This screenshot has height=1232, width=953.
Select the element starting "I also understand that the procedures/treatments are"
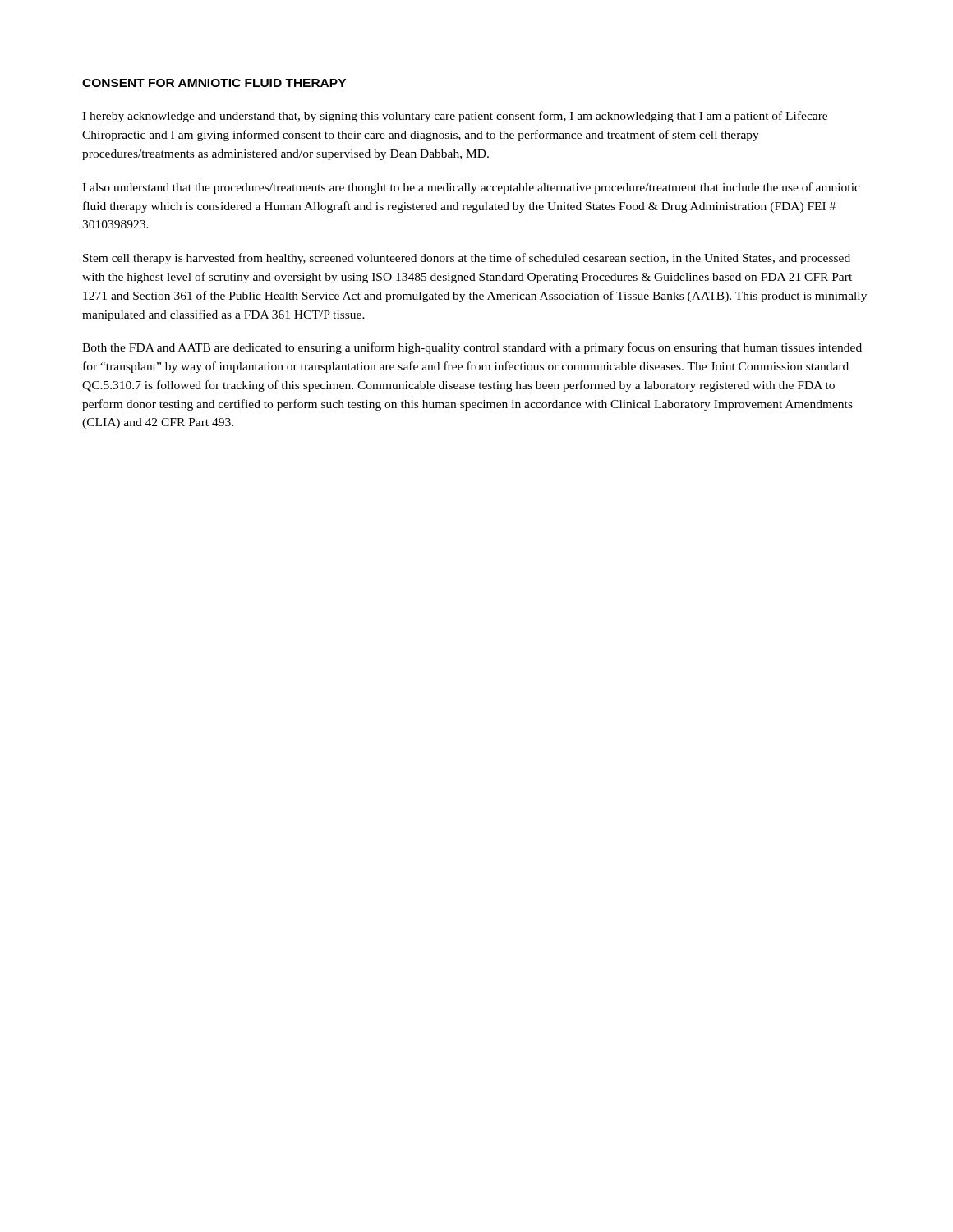[471, 205]
